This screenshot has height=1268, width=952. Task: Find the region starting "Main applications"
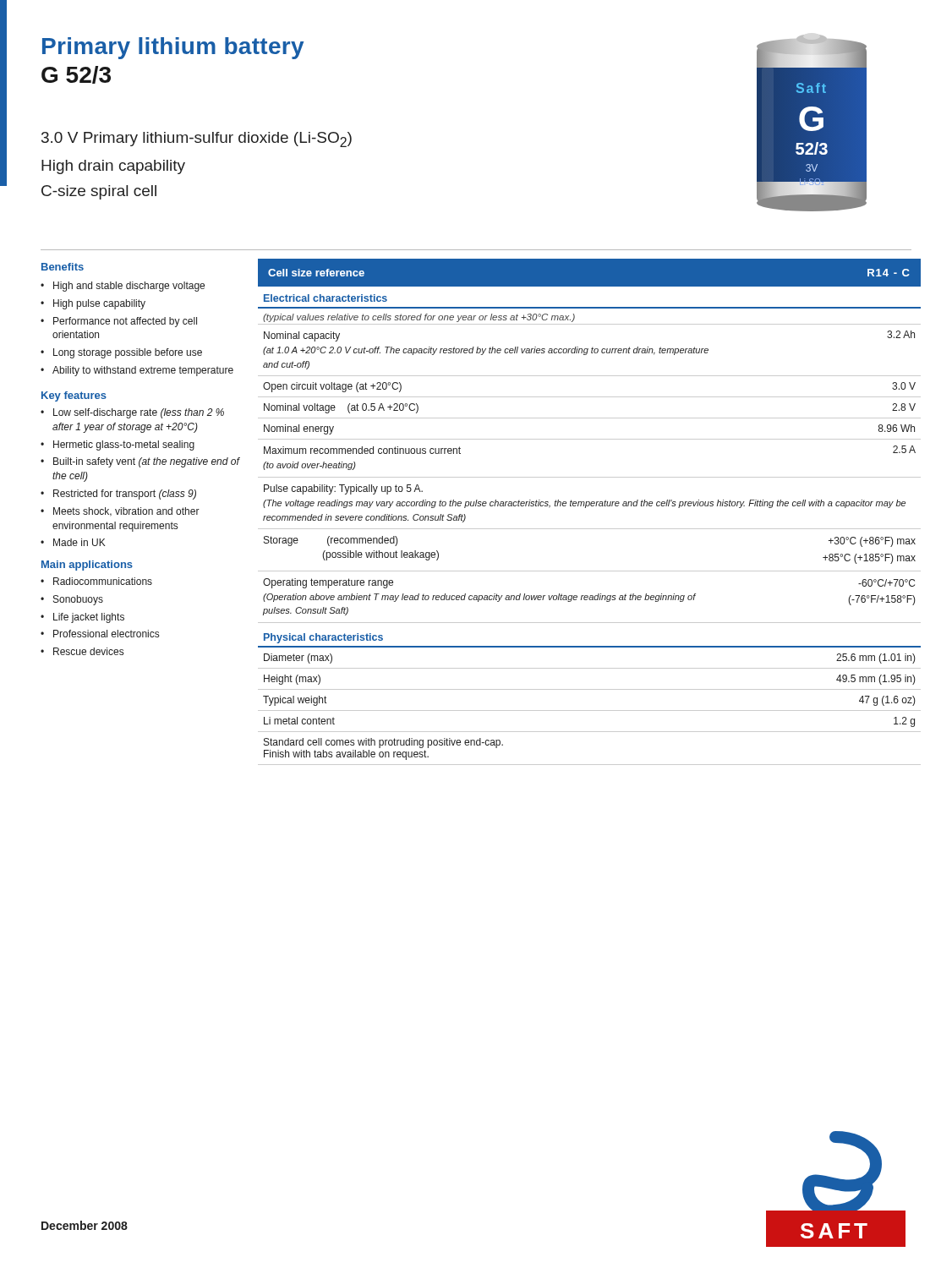(87, 564)
